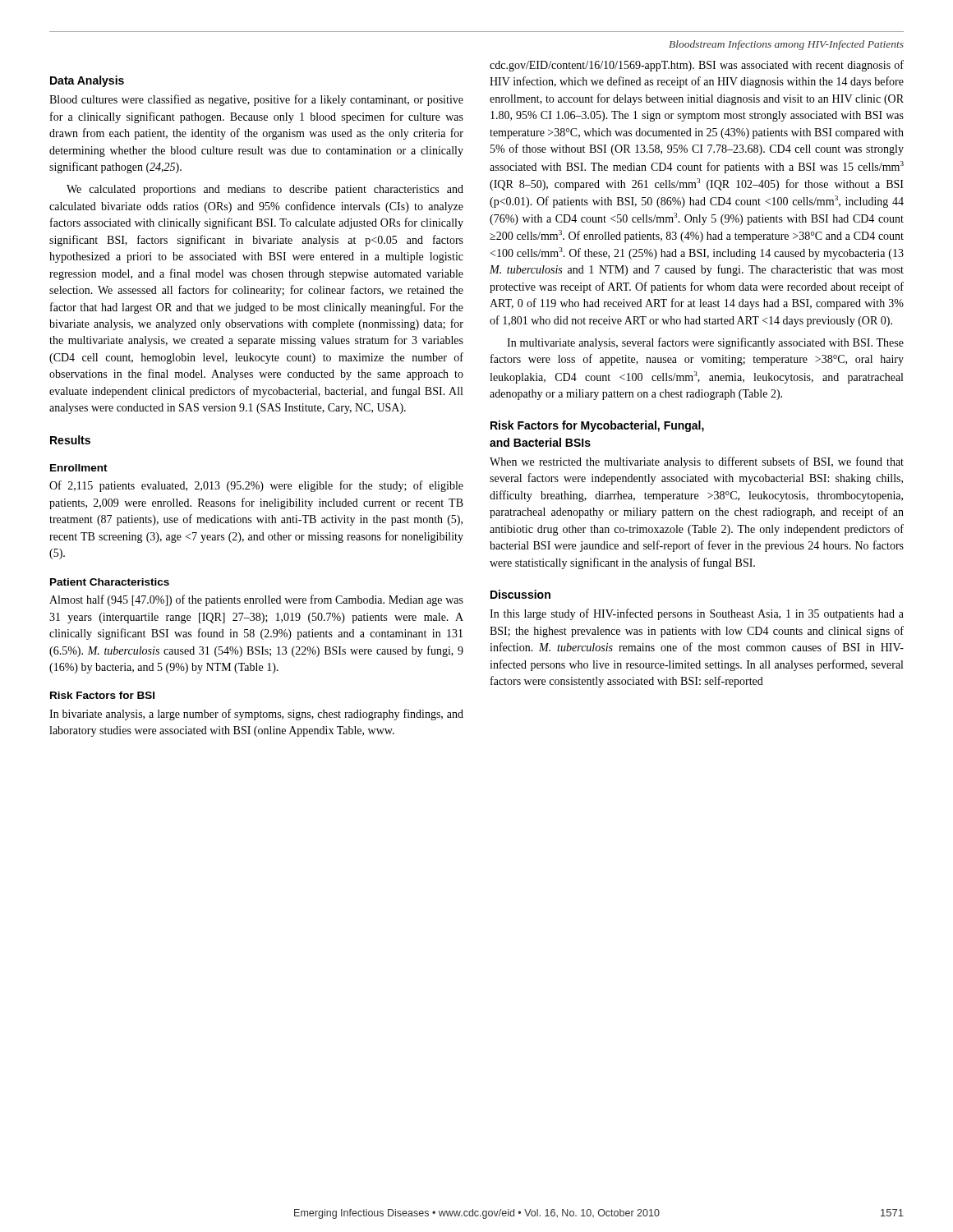Point to the block beginning "cdc.gov/EID/content/16/10/1569-appT.htm). BSI was associated"
The width and height of the screenshot is (953, 1232).
[x=697, y=230]
